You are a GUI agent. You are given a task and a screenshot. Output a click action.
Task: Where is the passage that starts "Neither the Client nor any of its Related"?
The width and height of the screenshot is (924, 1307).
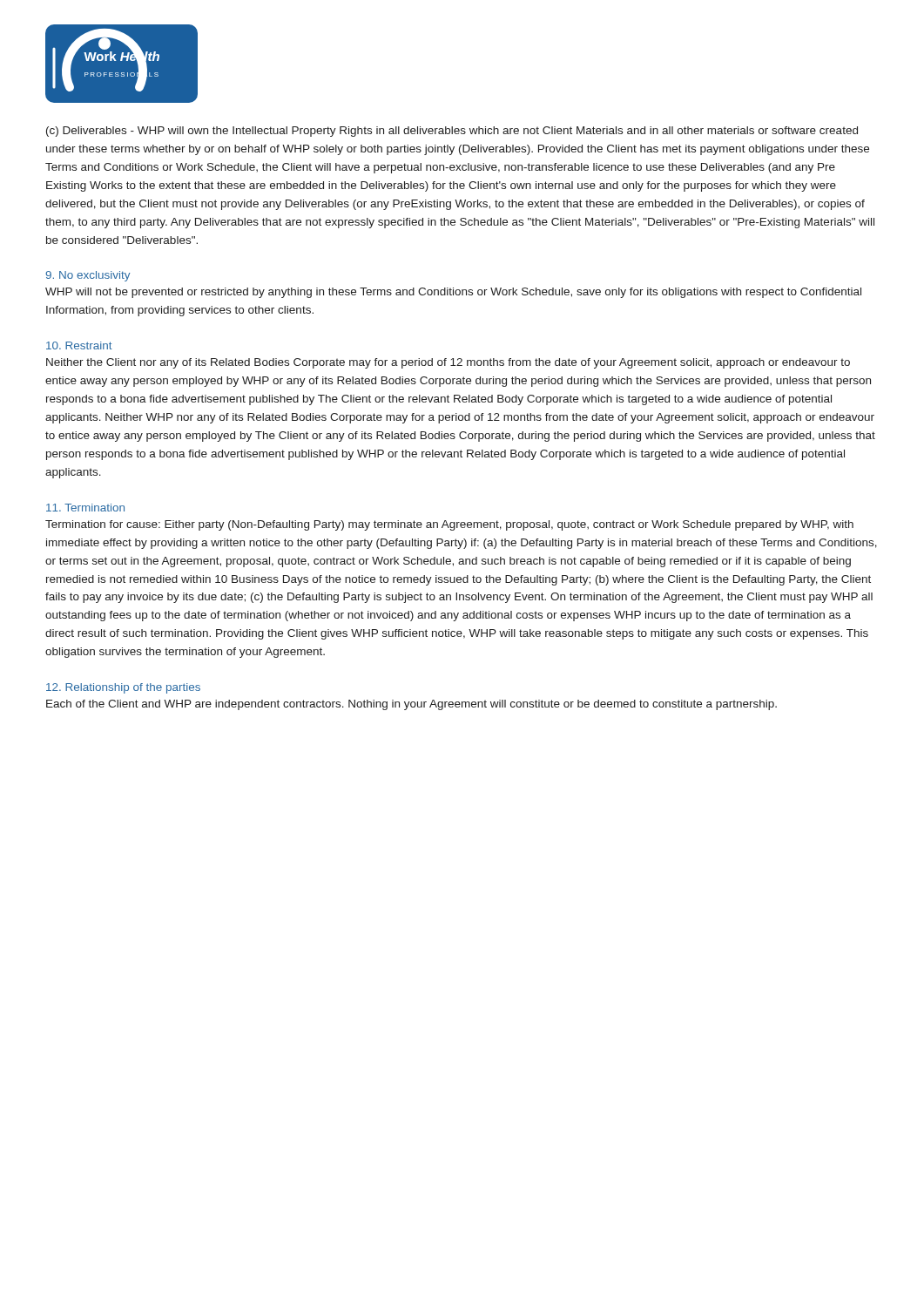coord(460,417)
